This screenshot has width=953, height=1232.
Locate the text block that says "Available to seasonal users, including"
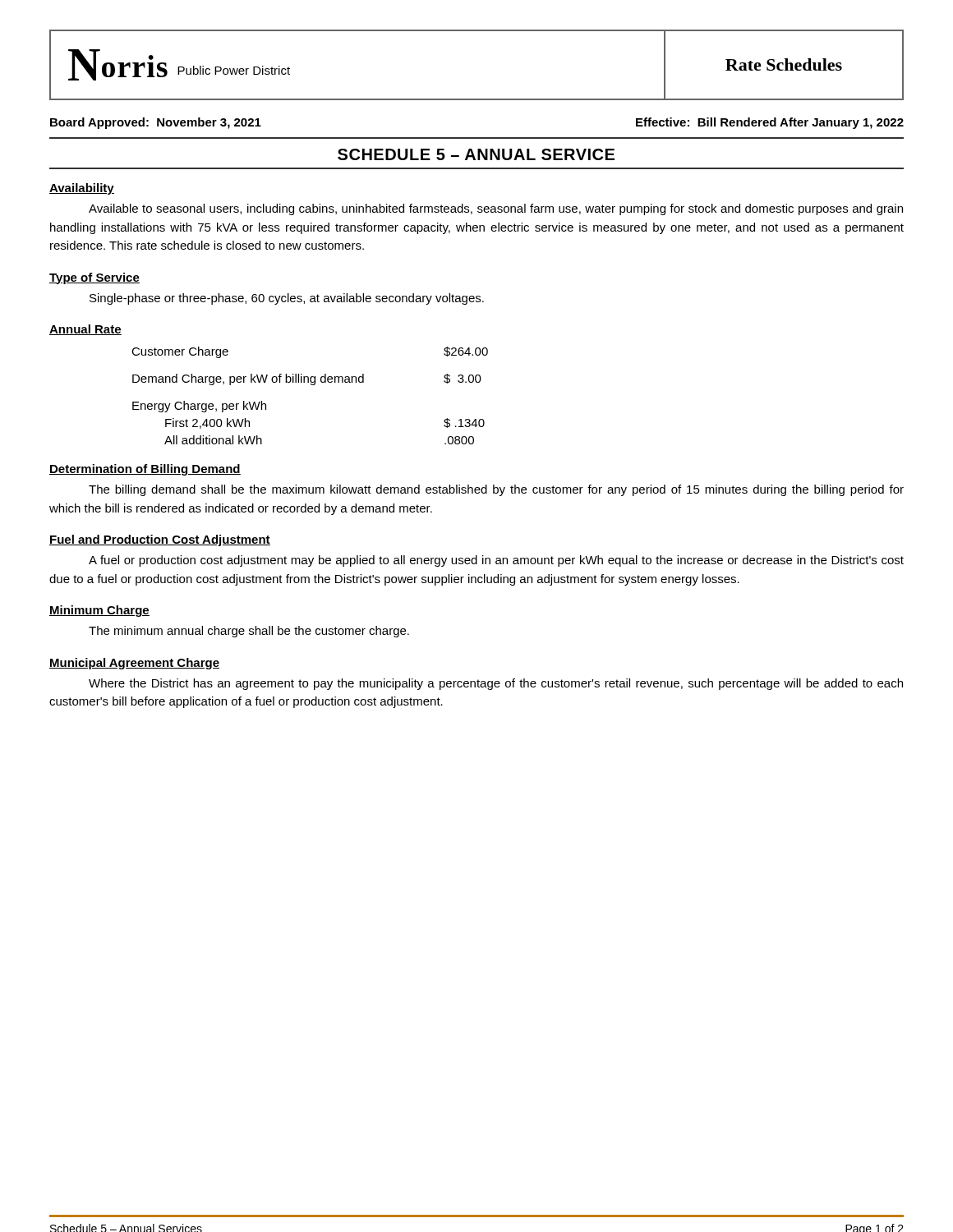[x=476, y=227]
